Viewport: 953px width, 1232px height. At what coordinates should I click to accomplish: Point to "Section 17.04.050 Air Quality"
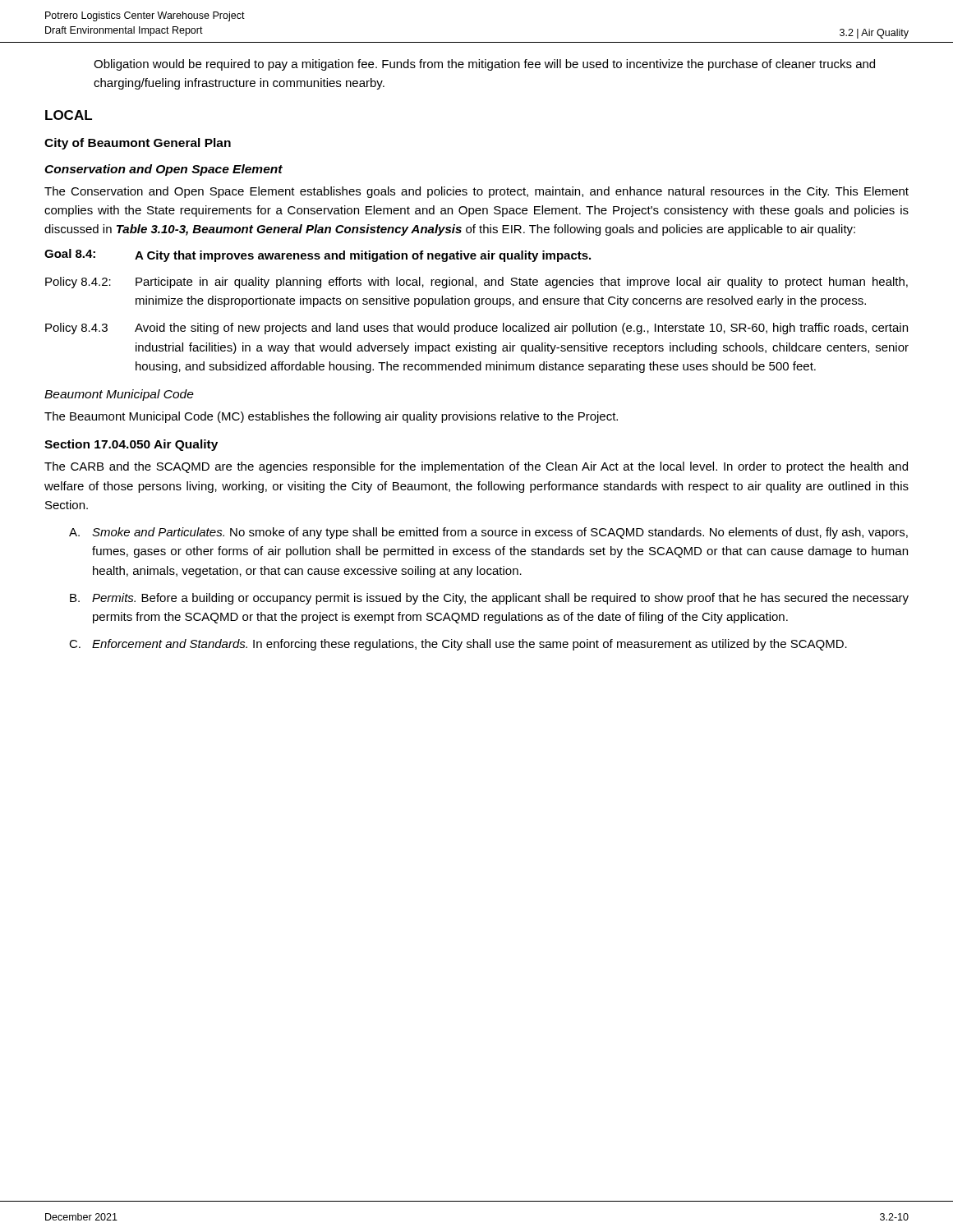coord(131,444)
